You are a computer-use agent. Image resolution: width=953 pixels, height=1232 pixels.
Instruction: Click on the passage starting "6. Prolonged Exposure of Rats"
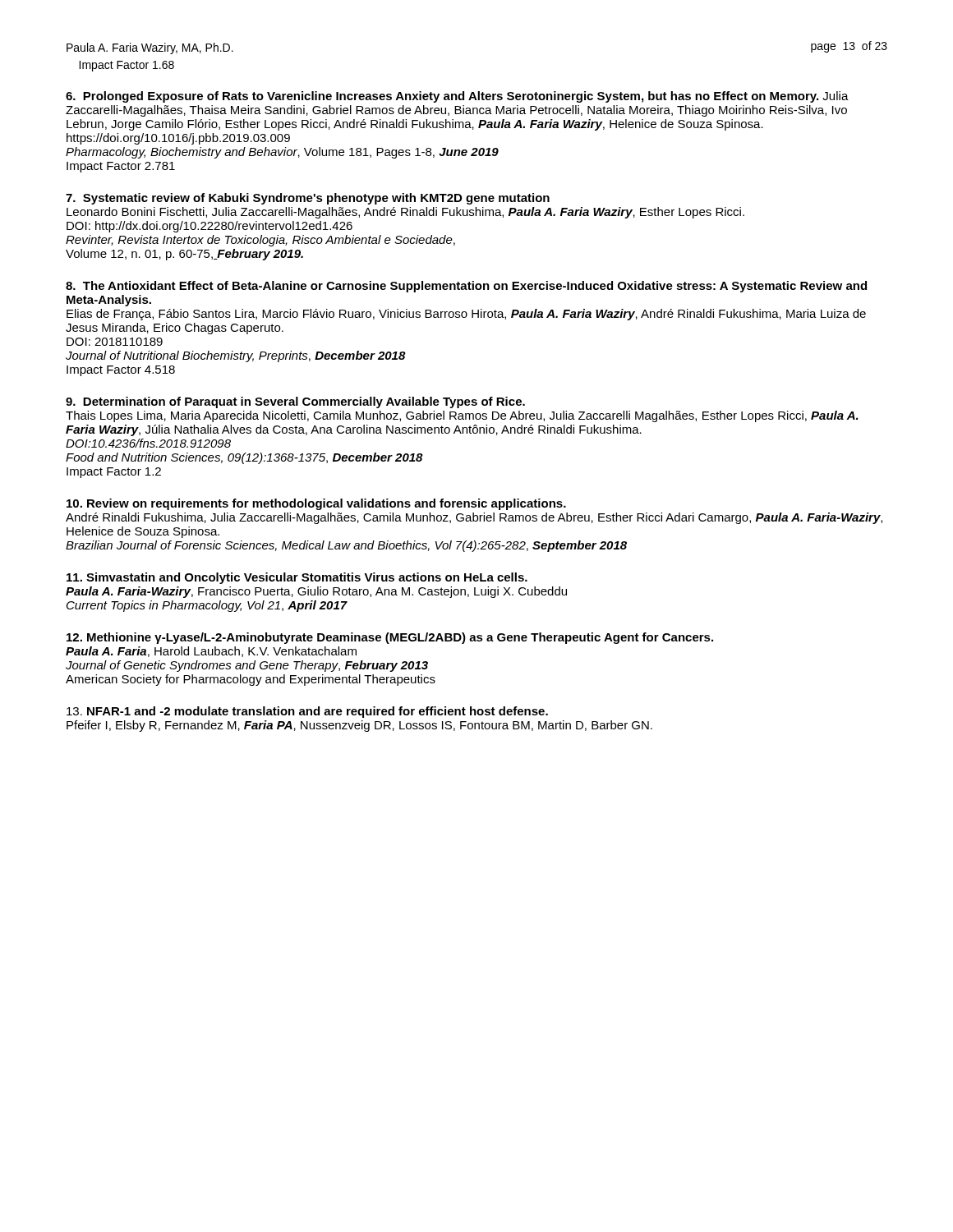[457, 131]
